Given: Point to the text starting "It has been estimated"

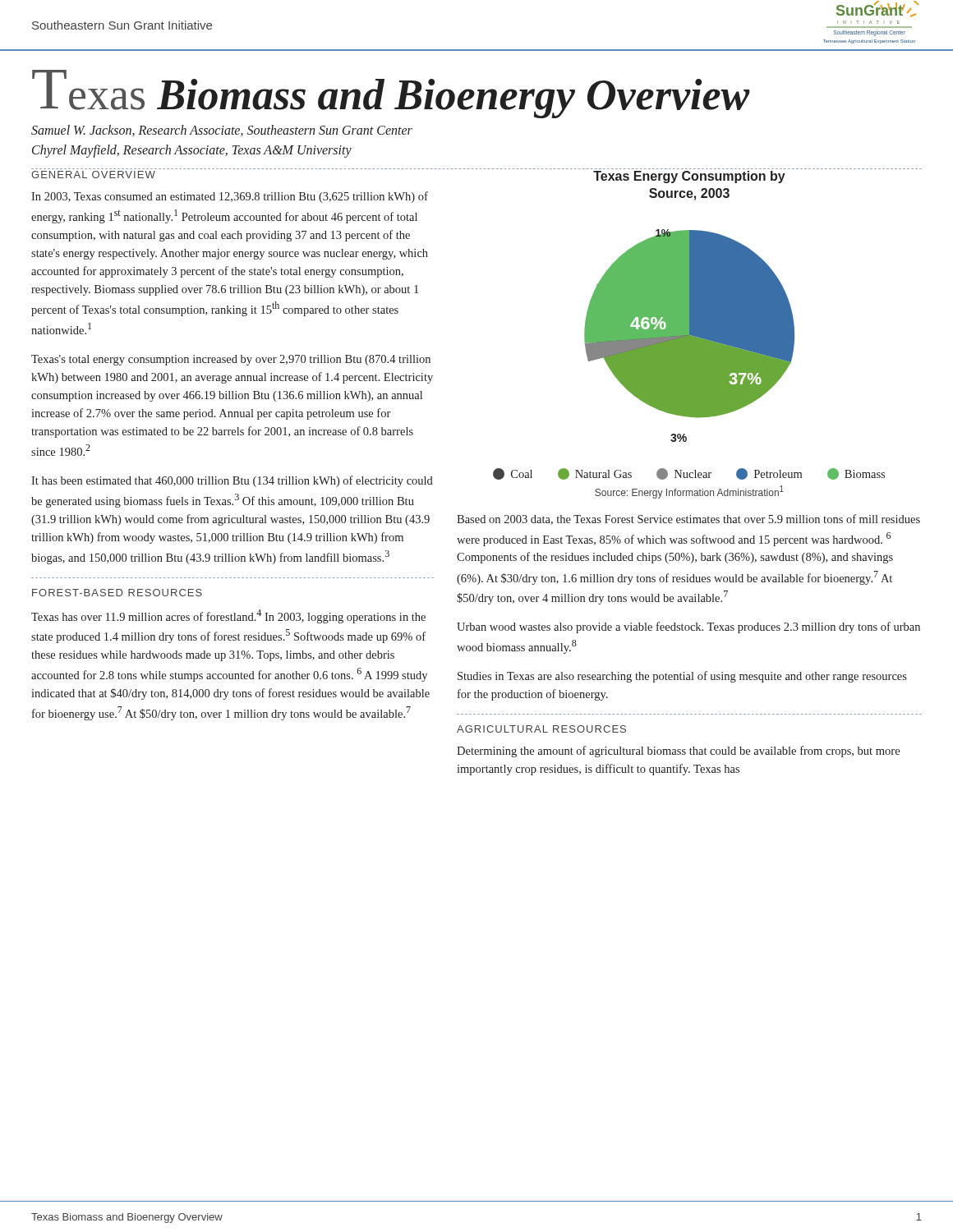Looking at the screenshot, I should click(232, 519).
